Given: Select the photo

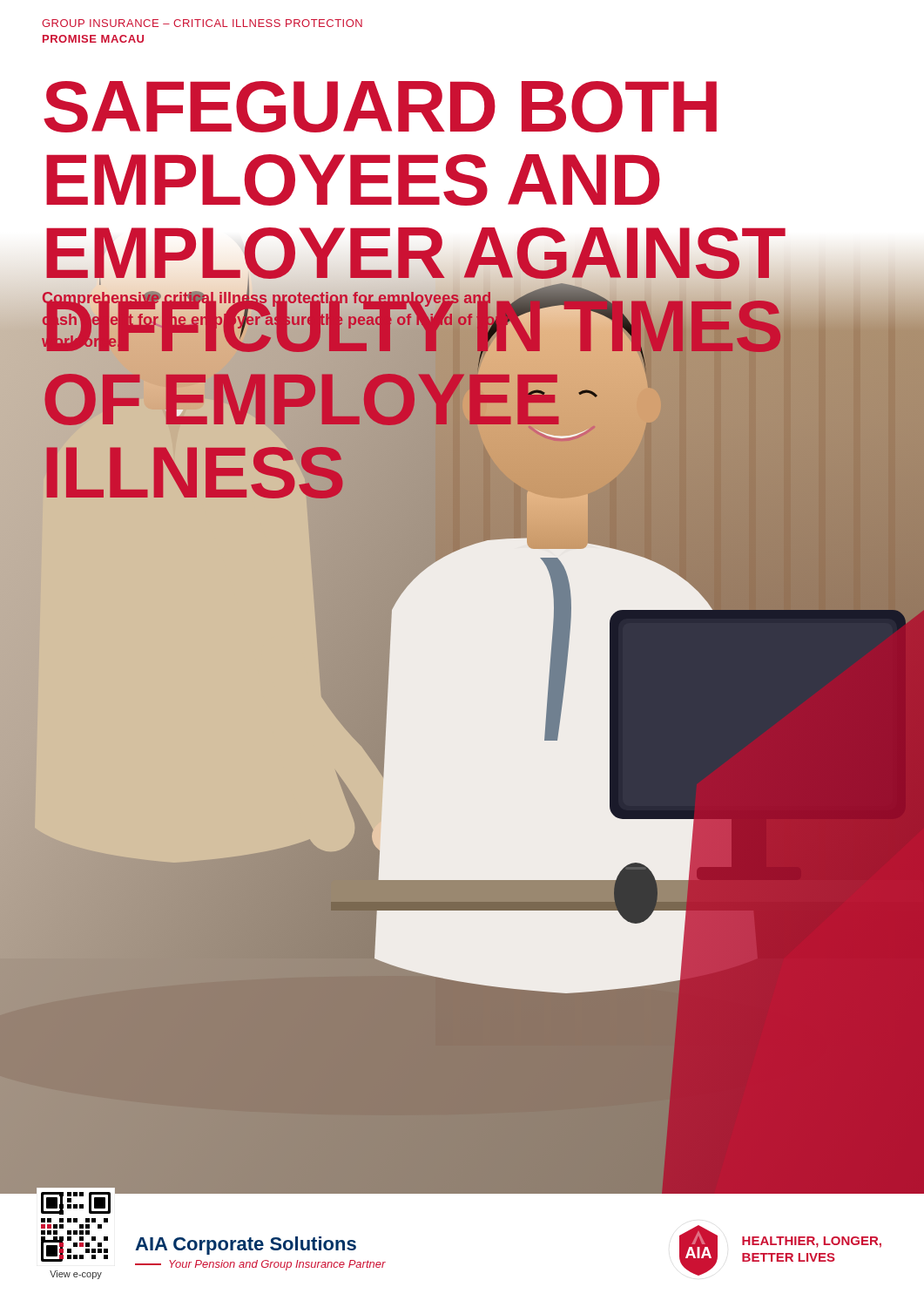Looking at the screenshot, I should pyautogui.click(x=462, y=654).
